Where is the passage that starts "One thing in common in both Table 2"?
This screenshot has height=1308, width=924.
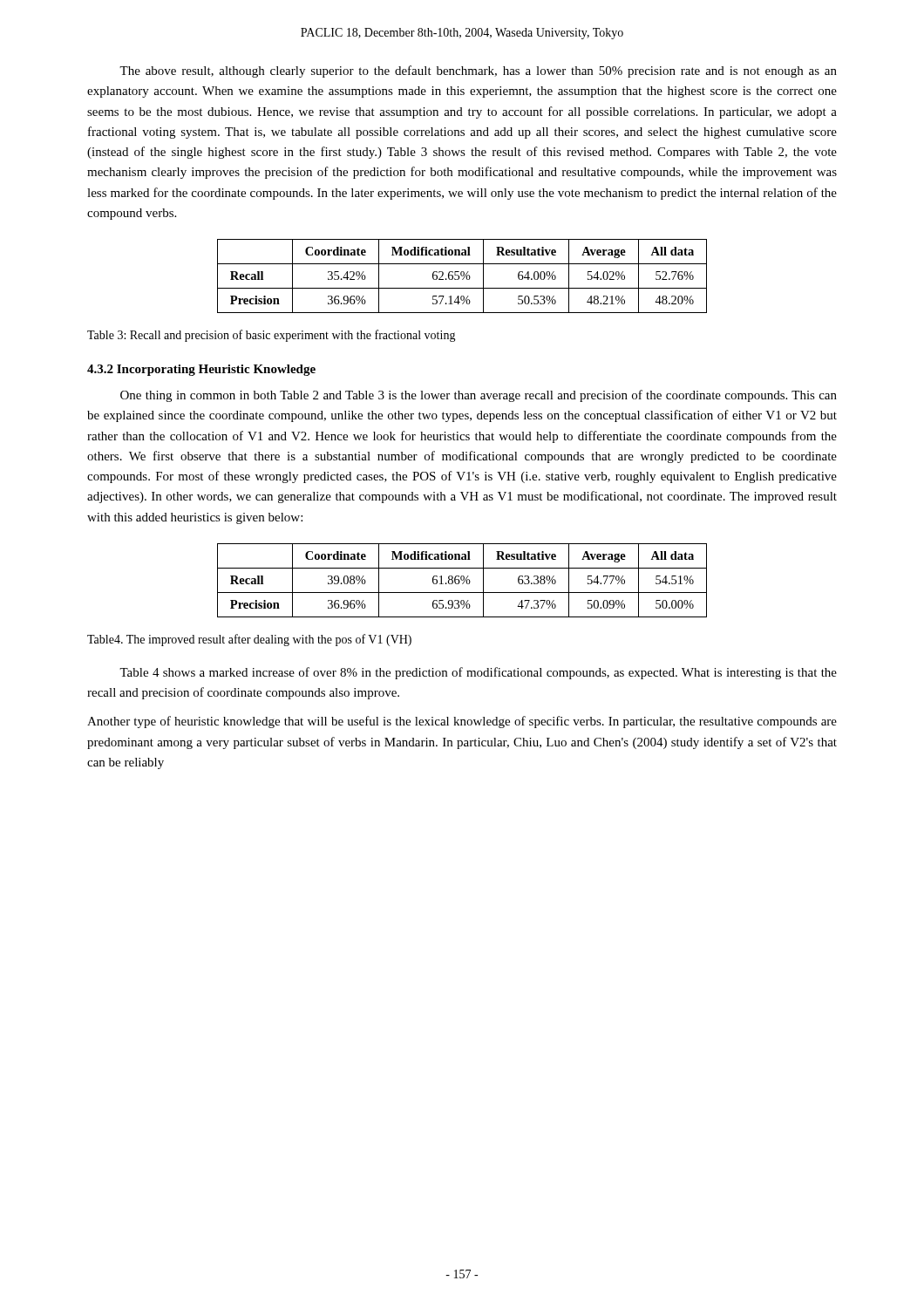(x=462, y=456)
